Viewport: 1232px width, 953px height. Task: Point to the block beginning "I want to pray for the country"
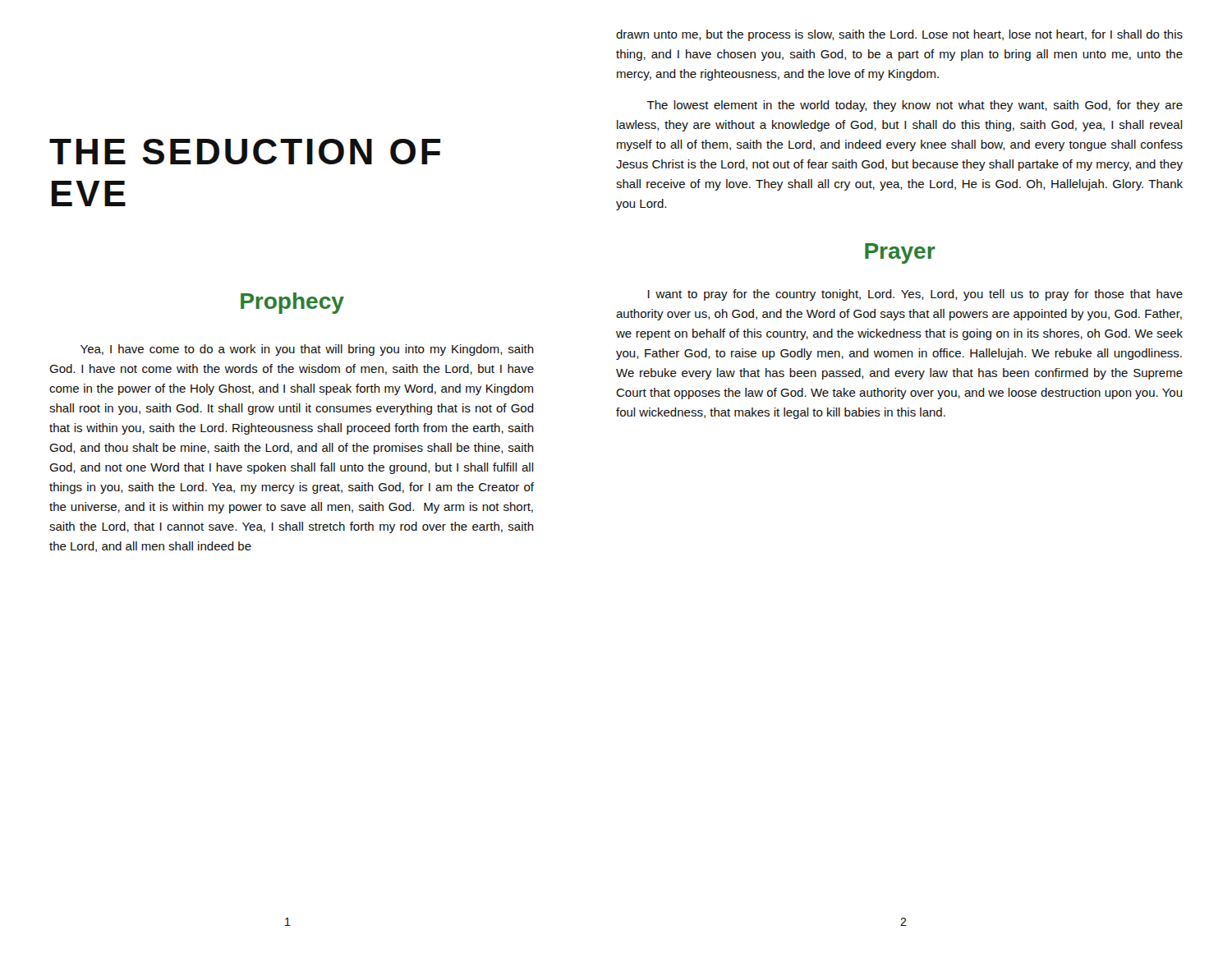coord(899,353)
